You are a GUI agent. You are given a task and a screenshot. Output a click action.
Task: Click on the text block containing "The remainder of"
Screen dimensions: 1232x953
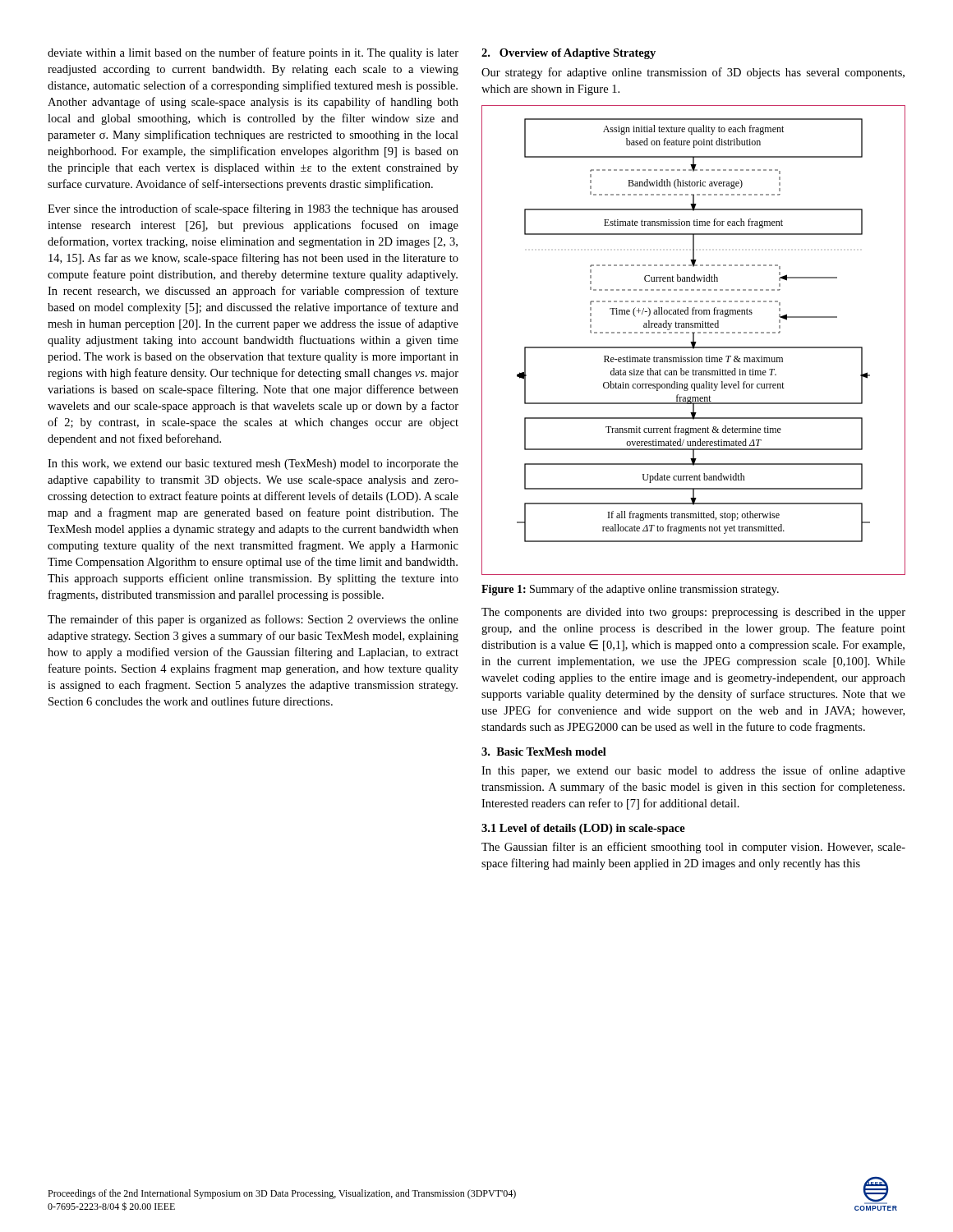click(253, 660)
